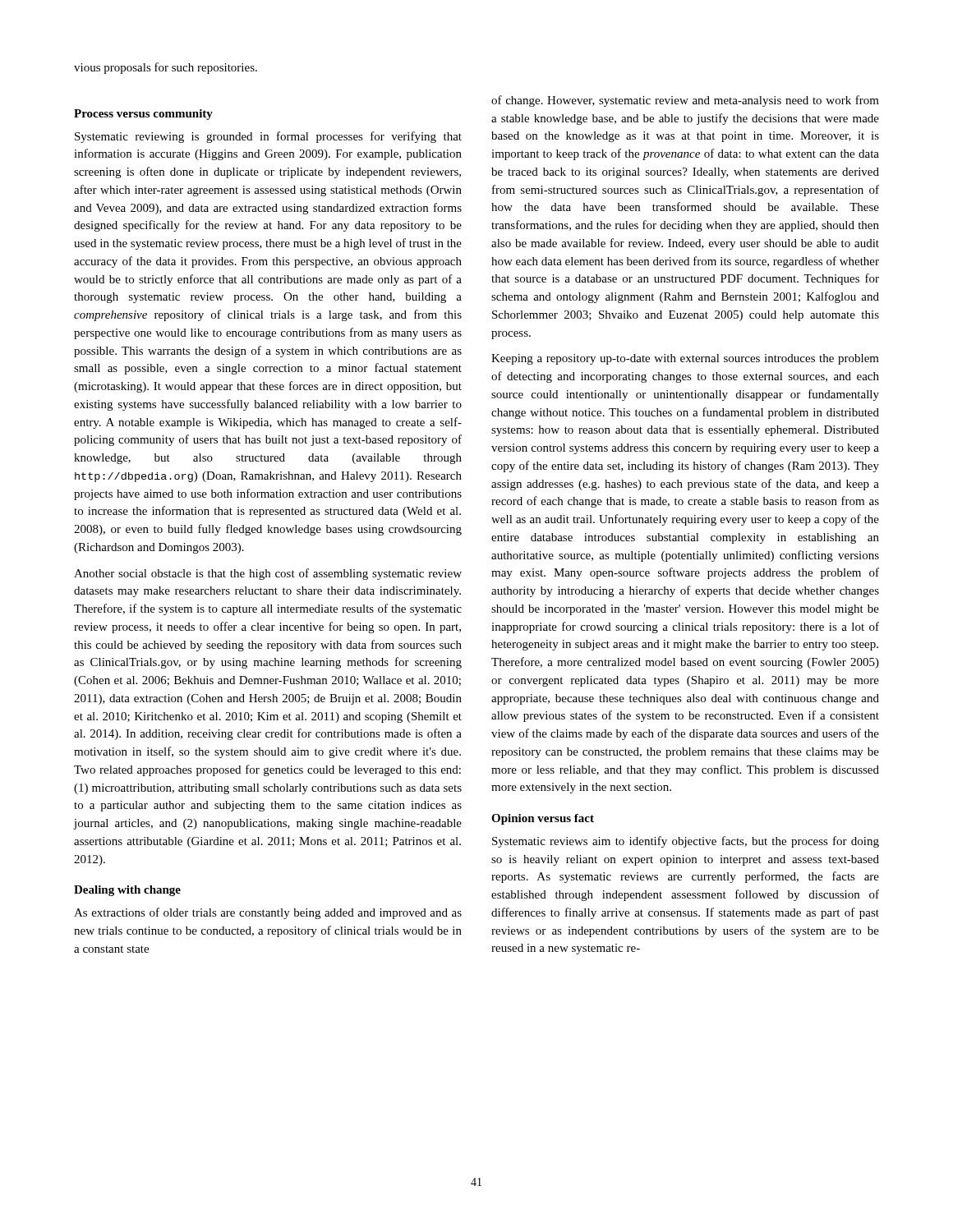953x1232 pixels.
Task: Select the section header with the text "Dealing with change"
Action: [127, 890]
